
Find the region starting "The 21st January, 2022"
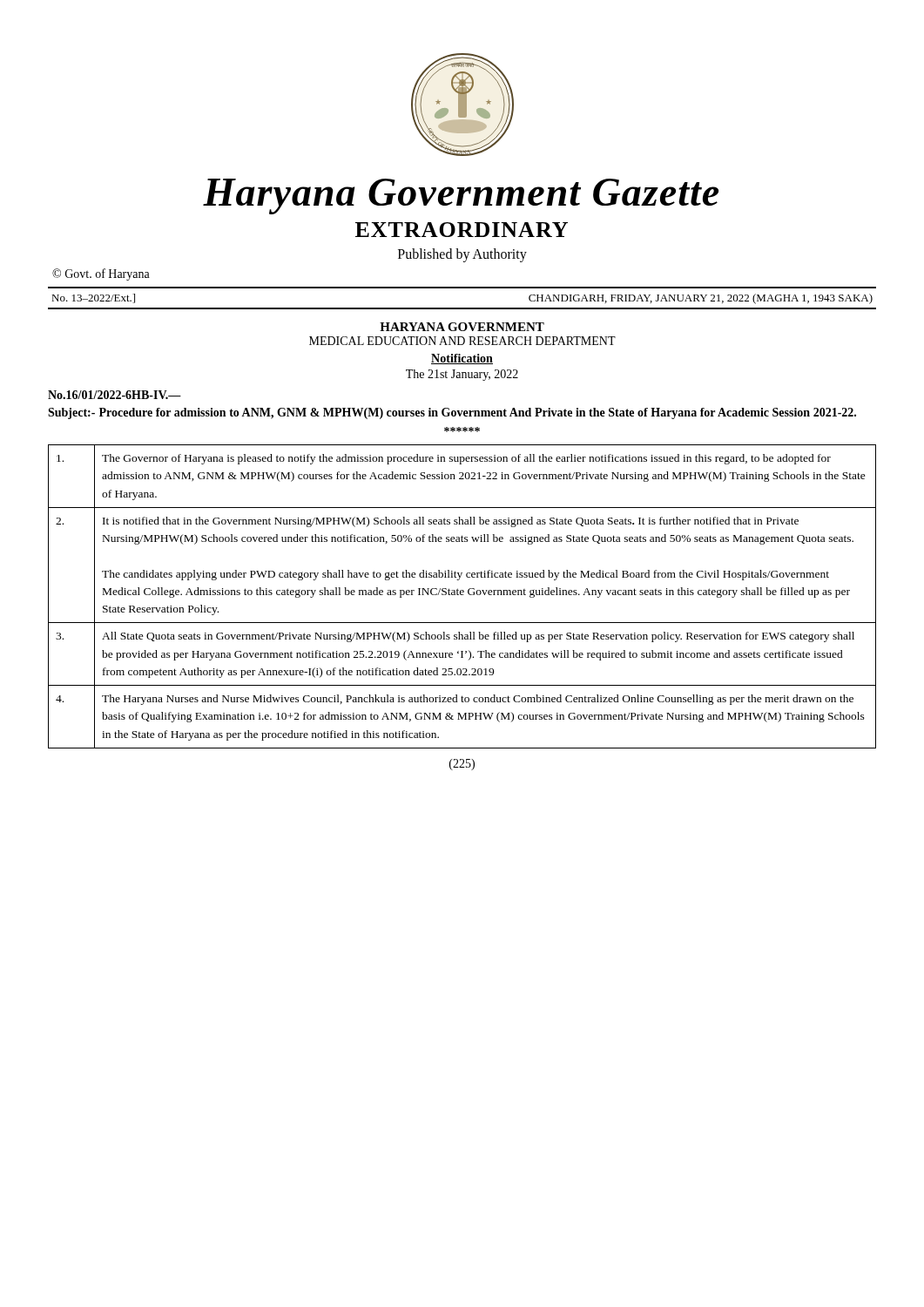pos(462,374)
